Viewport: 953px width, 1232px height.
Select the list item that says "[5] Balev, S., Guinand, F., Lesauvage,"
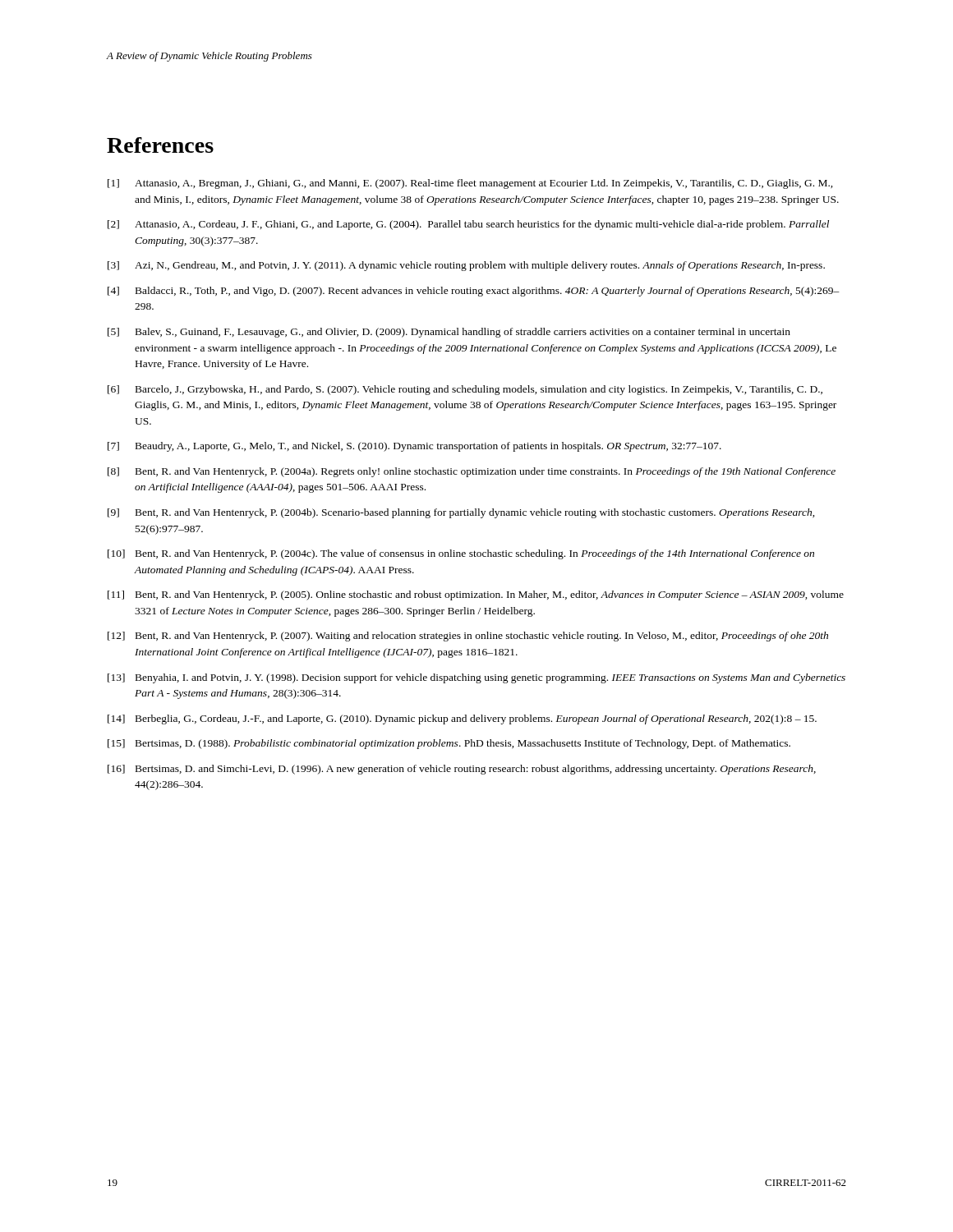(476, 348)
